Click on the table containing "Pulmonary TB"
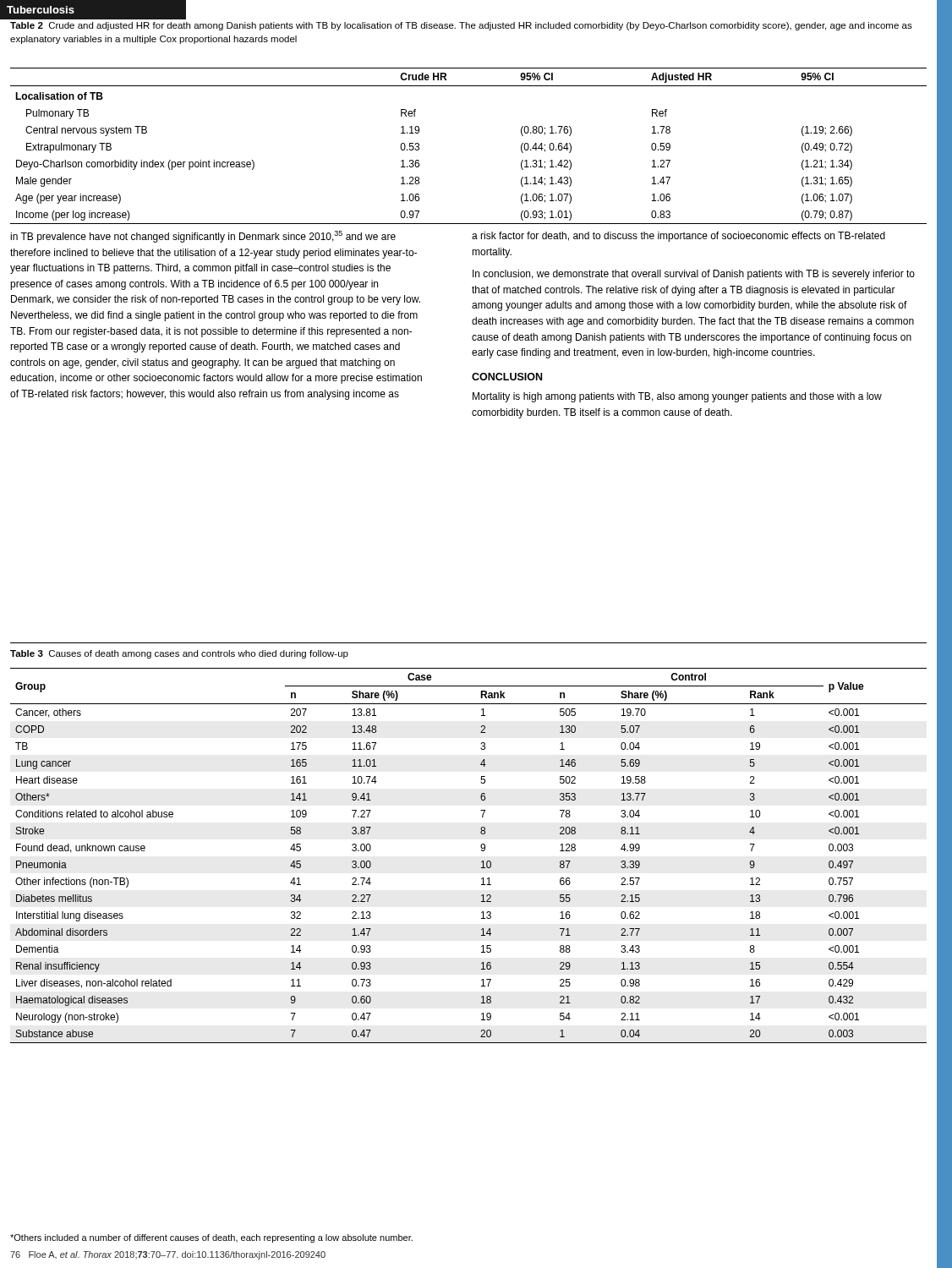 (x=468, y=146)
